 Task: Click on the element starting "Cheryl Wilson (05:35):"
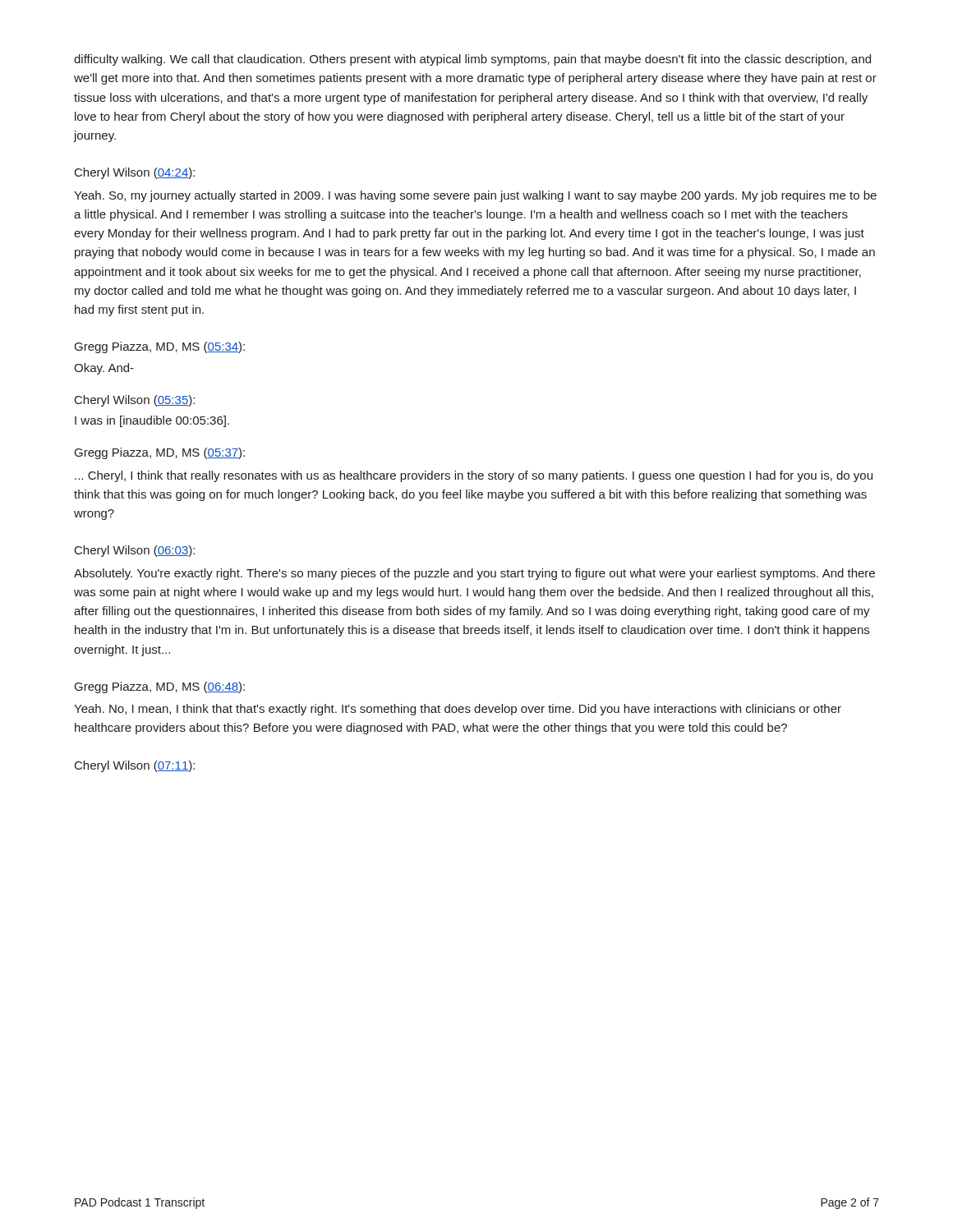point(135,399)
